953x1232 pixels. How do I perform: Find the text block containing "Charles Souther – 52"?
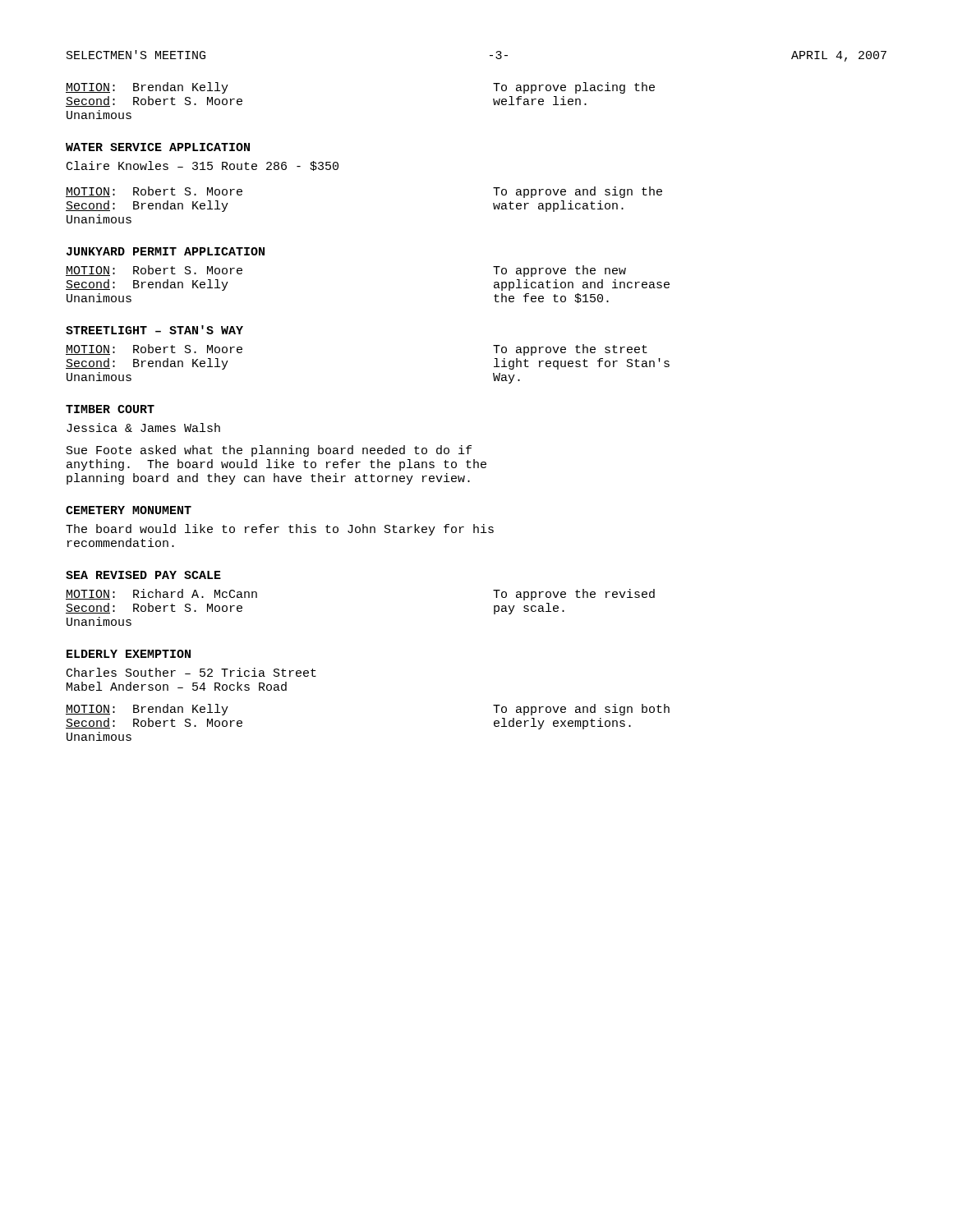click(191, 681)
